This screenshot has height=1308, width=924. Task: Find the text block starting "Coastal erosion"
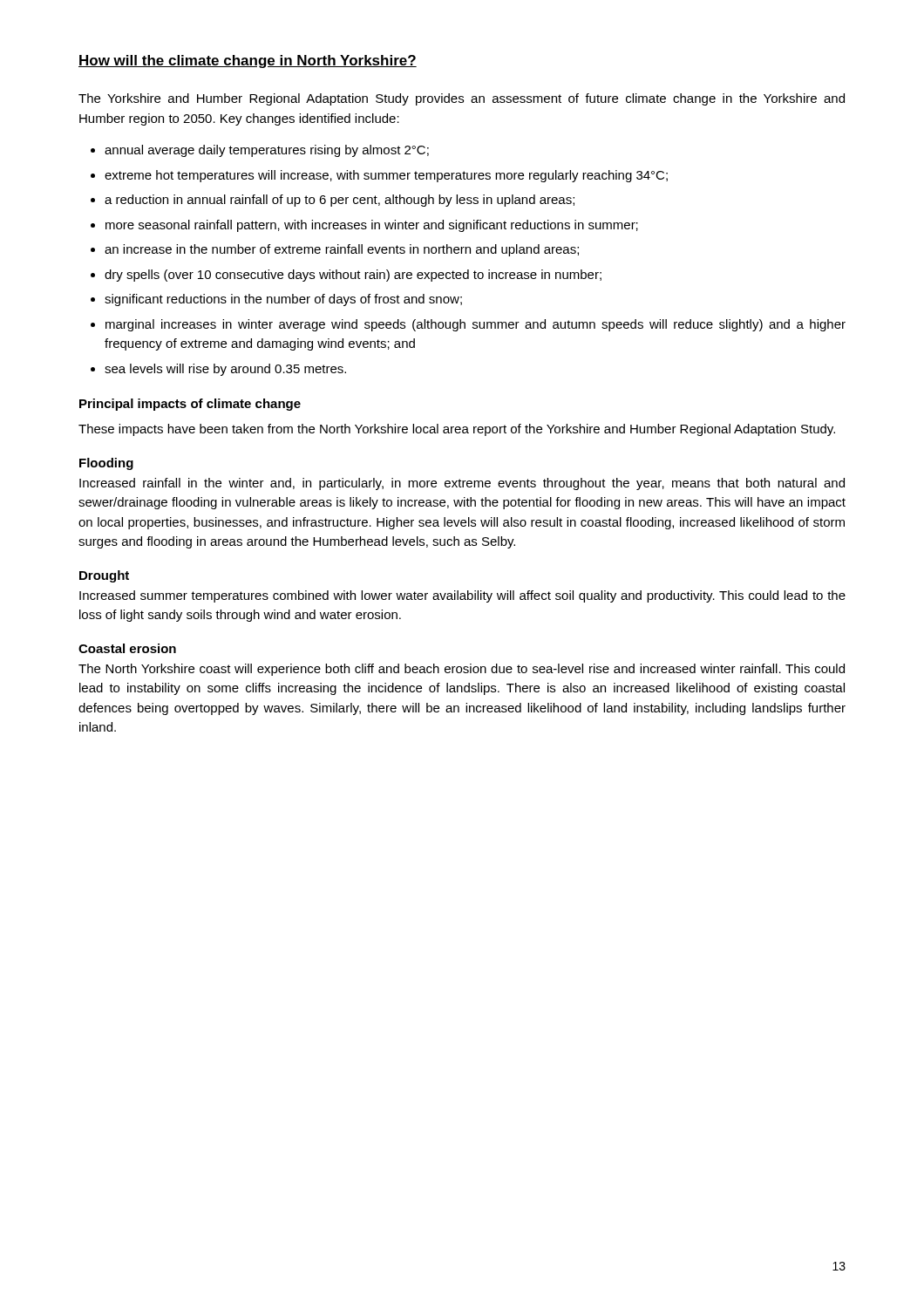pyautogui.click(x=128, y=648)
